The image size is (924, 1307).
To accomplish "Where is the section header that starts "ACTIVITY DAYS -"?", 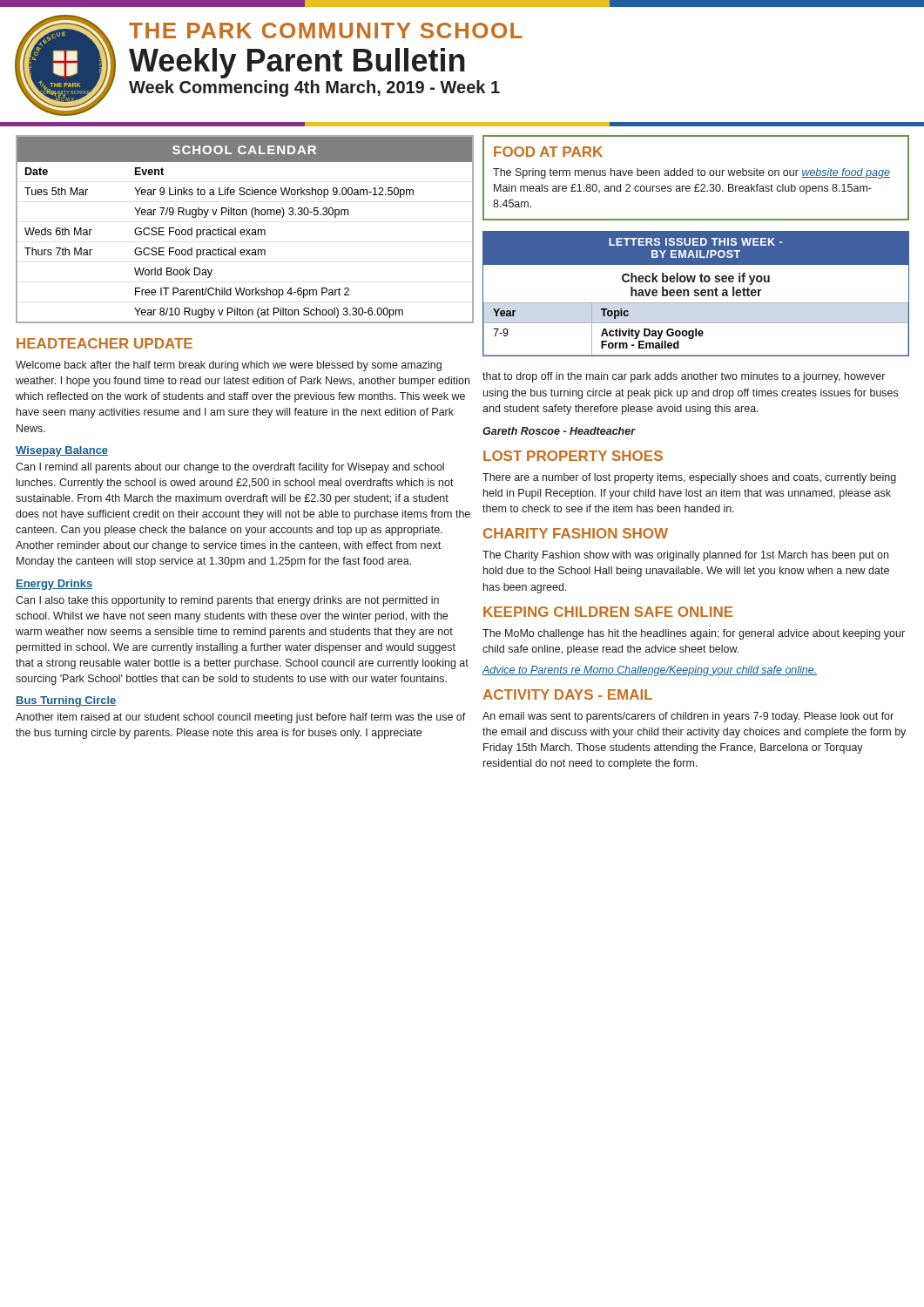I will click(x=568, y=695).
